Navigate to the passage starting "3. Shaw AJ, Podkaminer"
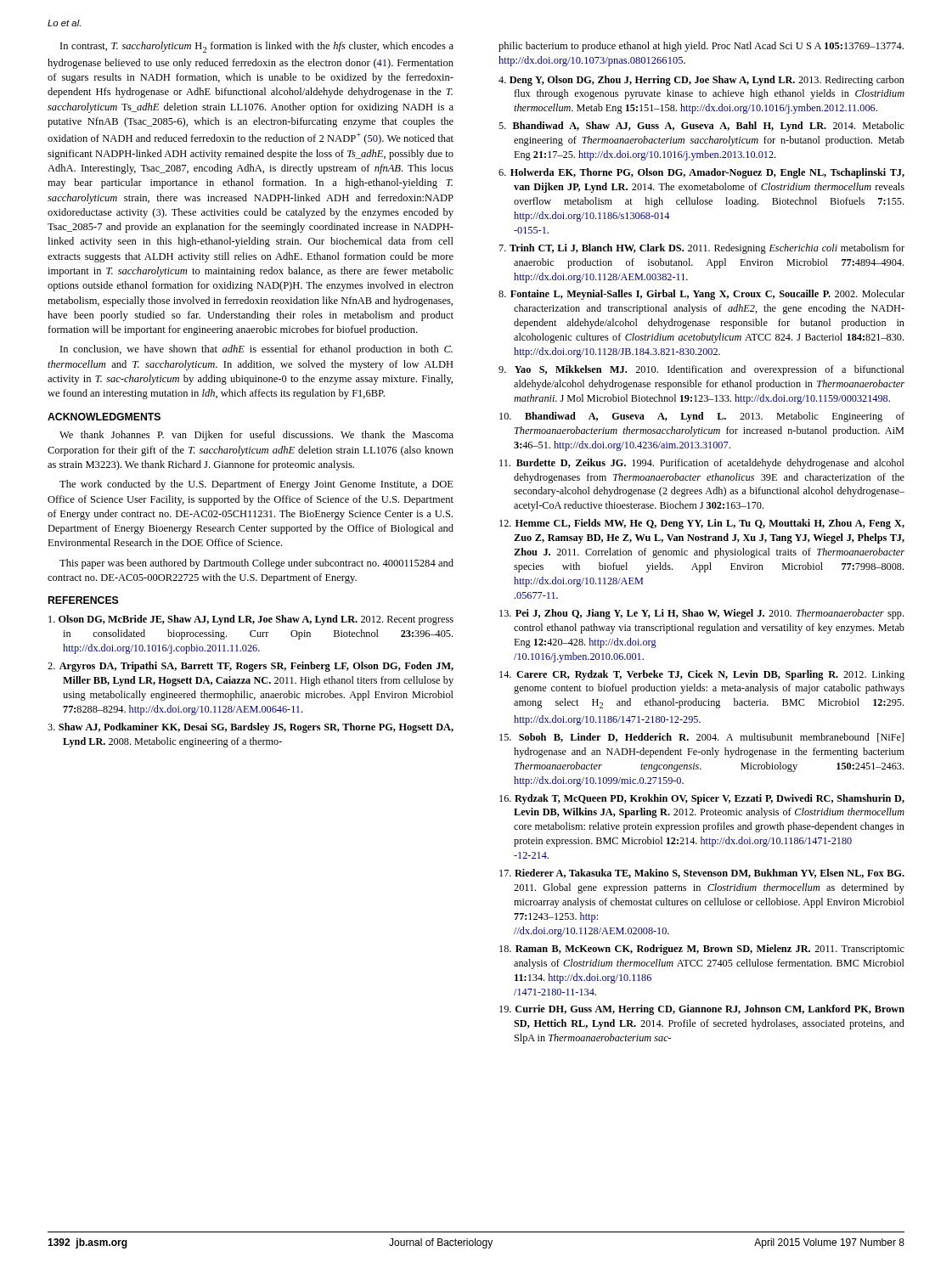 tap(251, 734)
